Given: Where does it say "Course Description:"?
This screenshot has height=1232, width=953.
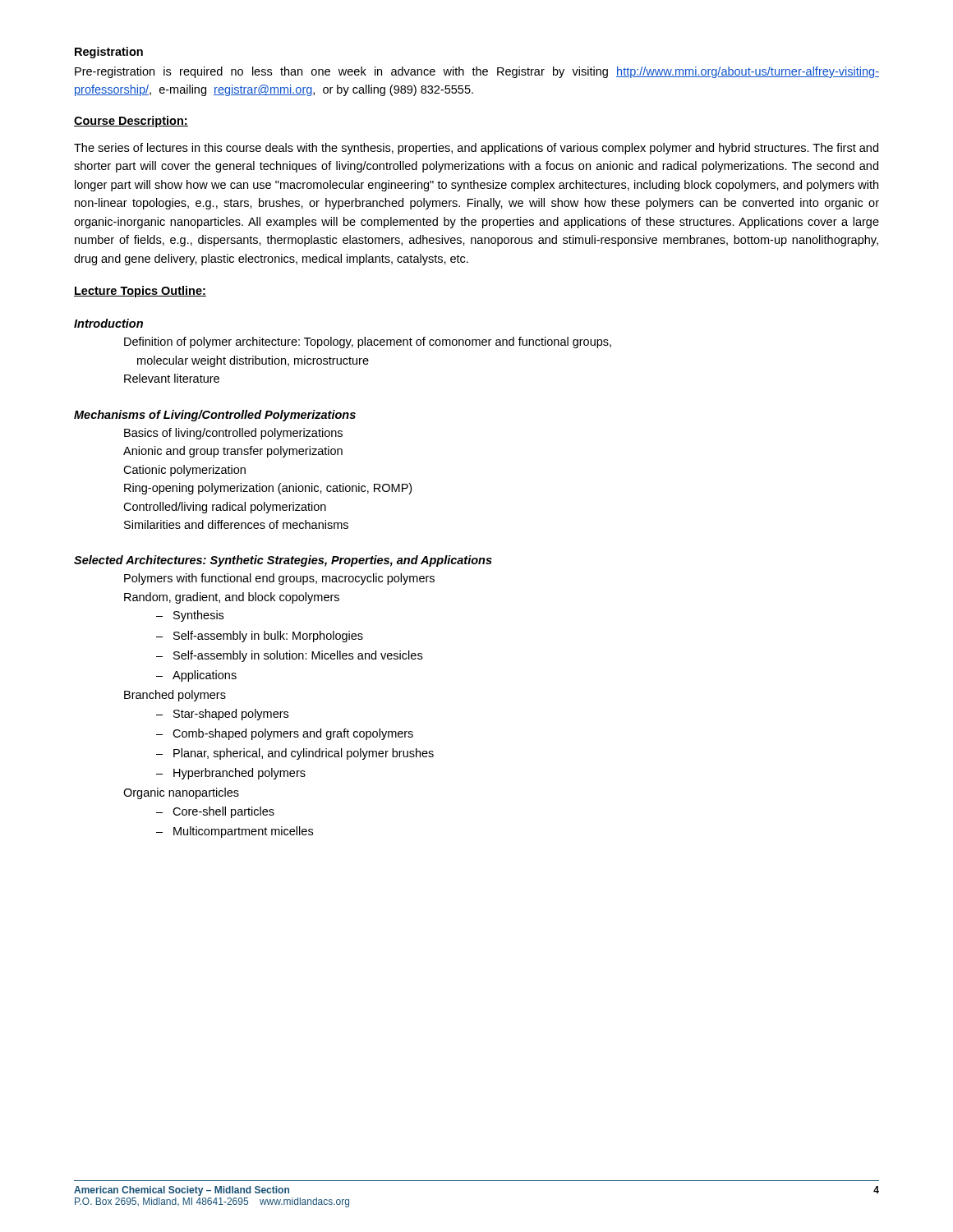Looking at the screenshot, I should tap(131, 121).
